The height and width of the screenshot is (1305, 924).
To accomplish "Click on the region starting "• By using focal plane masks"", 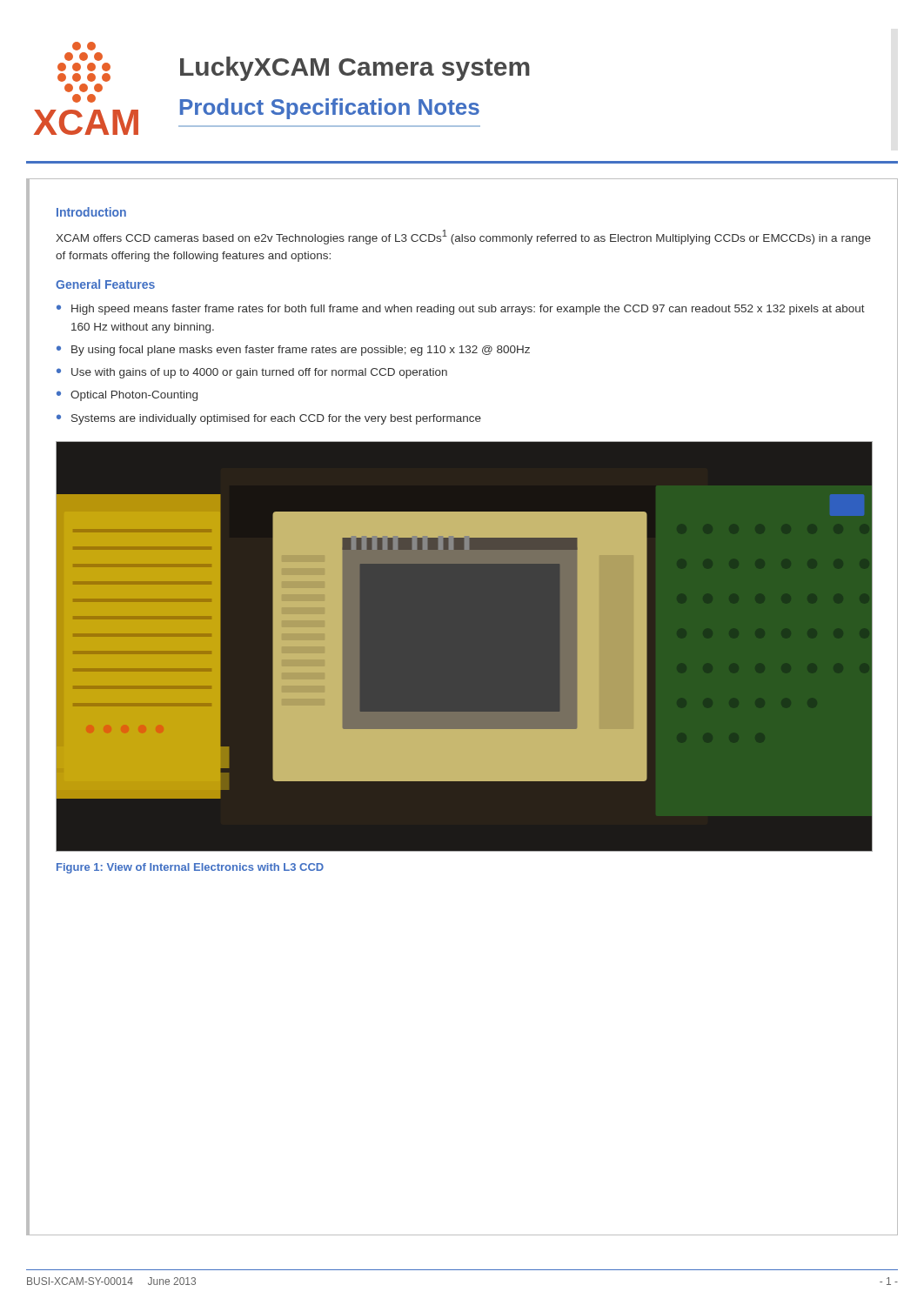I will 293,350.
